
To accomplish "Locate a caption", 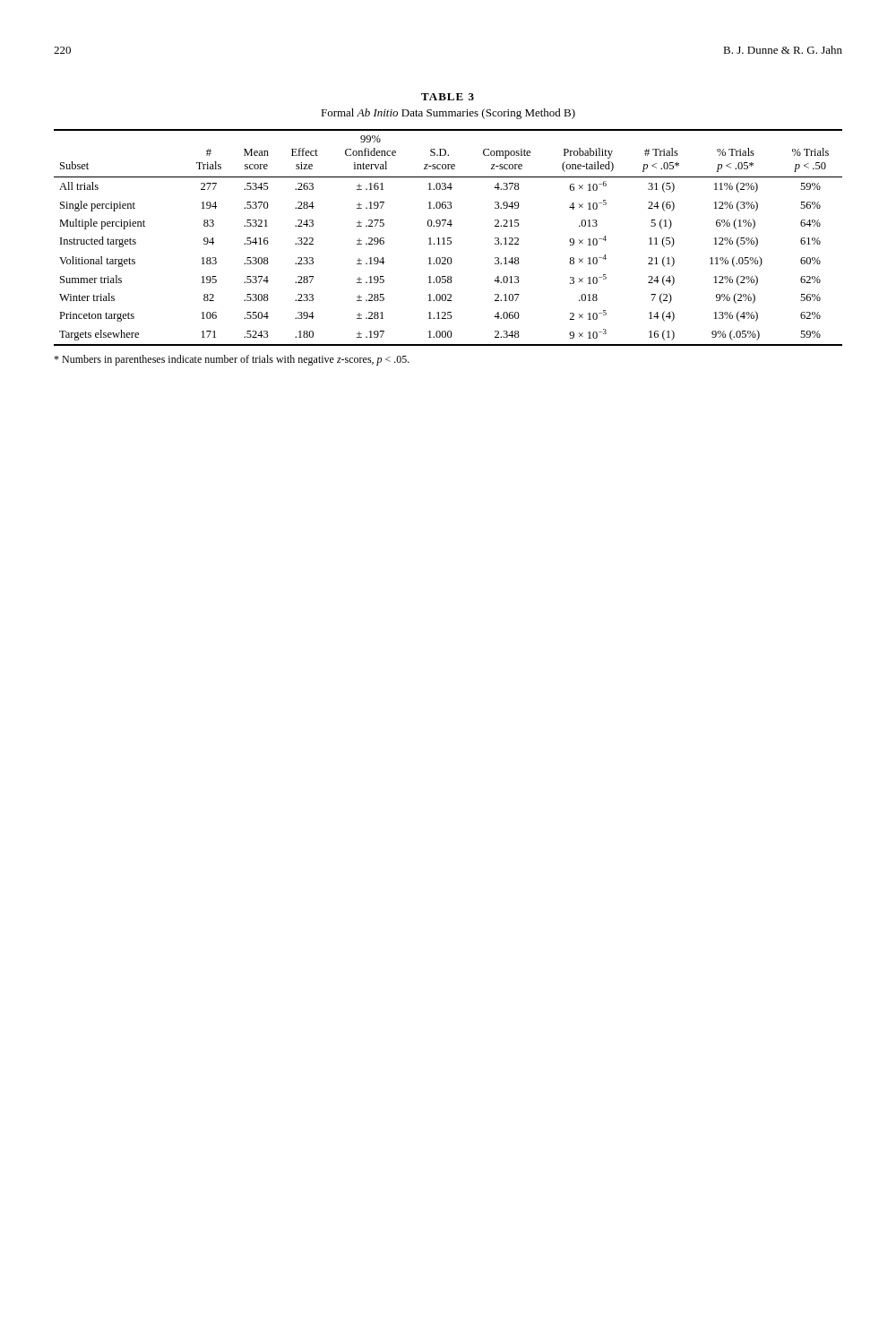I will 448,112.
